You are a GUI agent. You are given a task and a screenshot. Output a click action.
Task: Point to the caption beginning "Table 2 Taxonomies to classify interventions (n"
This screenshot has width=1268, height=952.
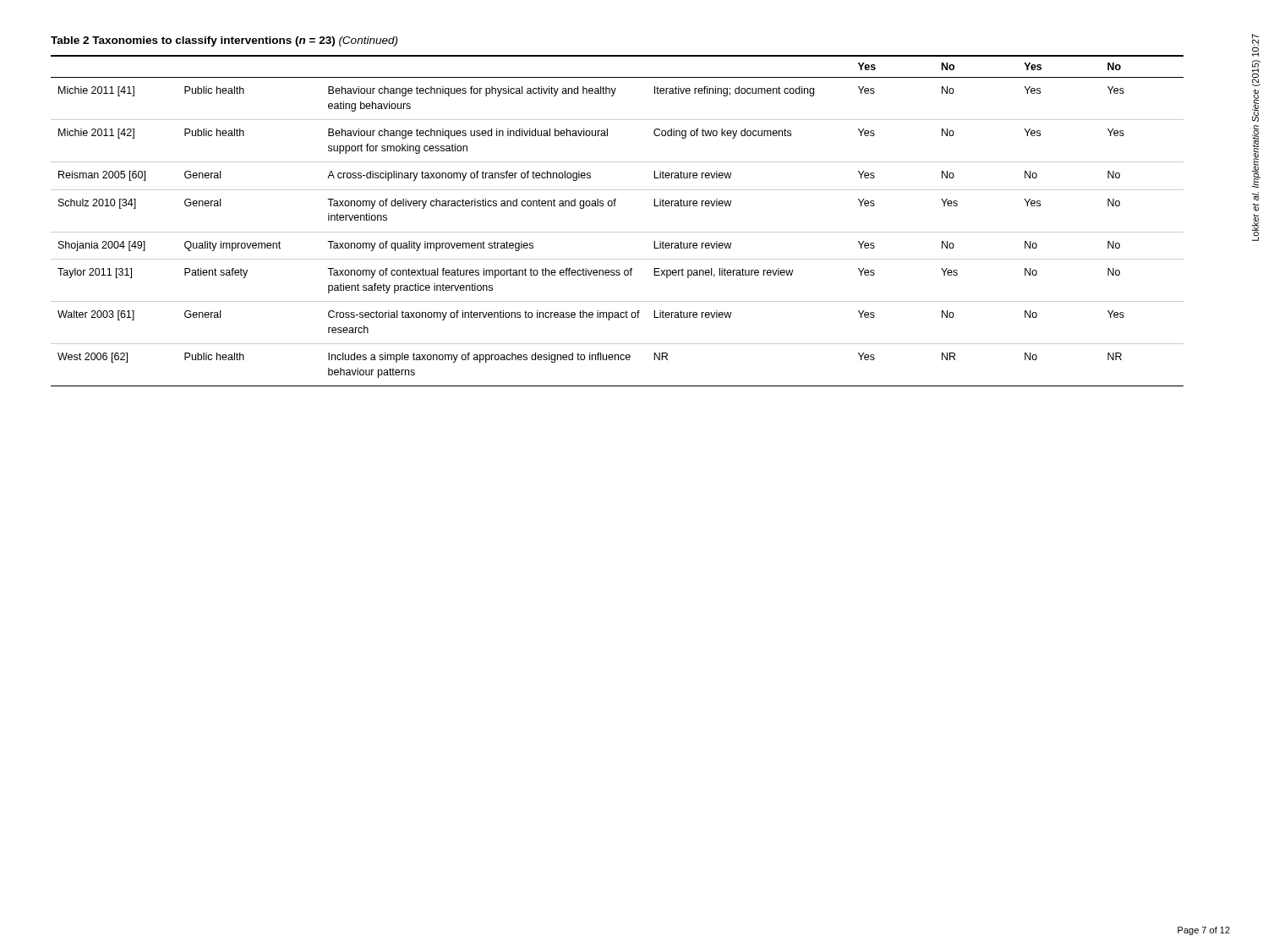tap(224, 40)
